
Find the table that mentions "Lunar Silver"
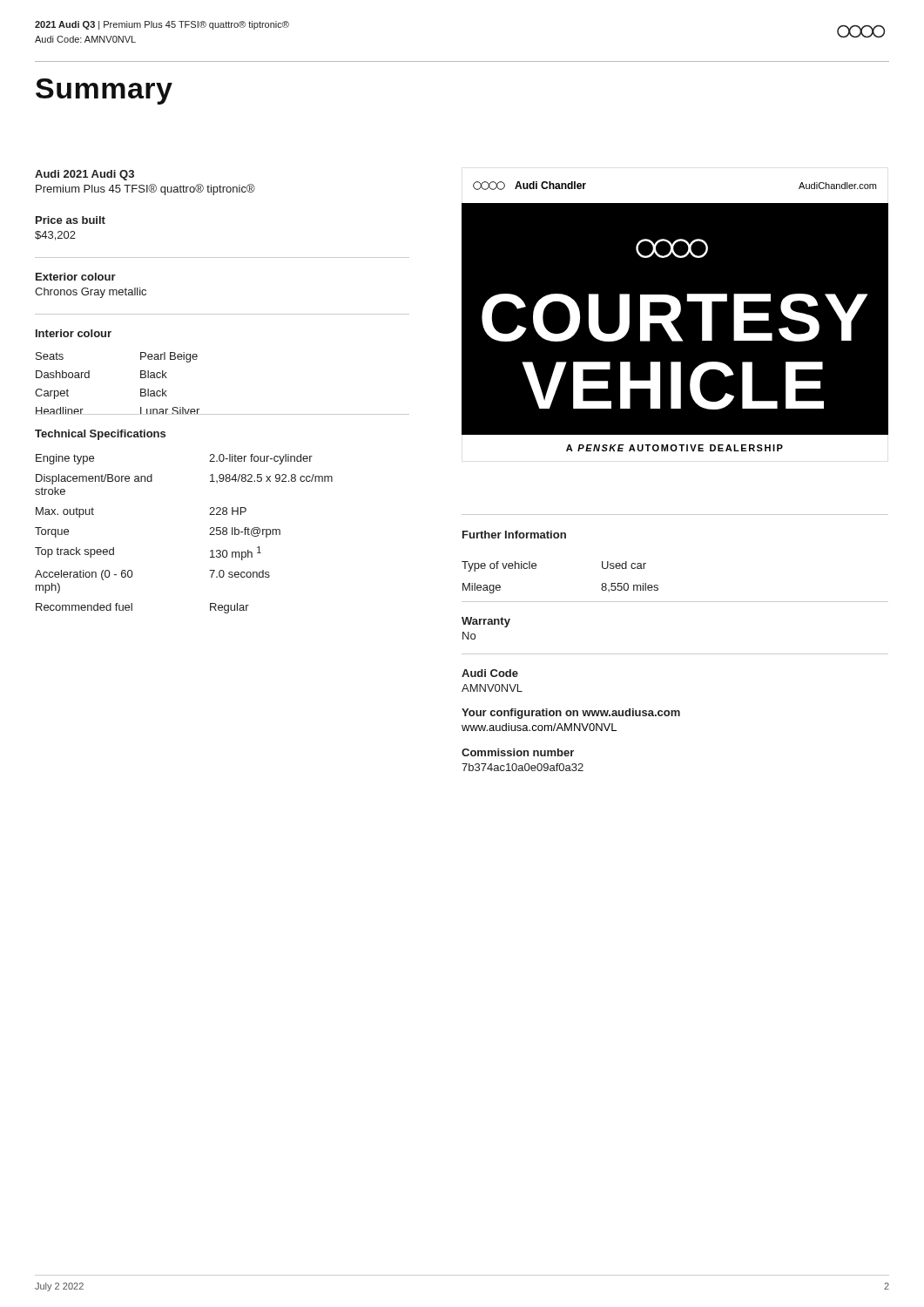click(x=218, y=383)
